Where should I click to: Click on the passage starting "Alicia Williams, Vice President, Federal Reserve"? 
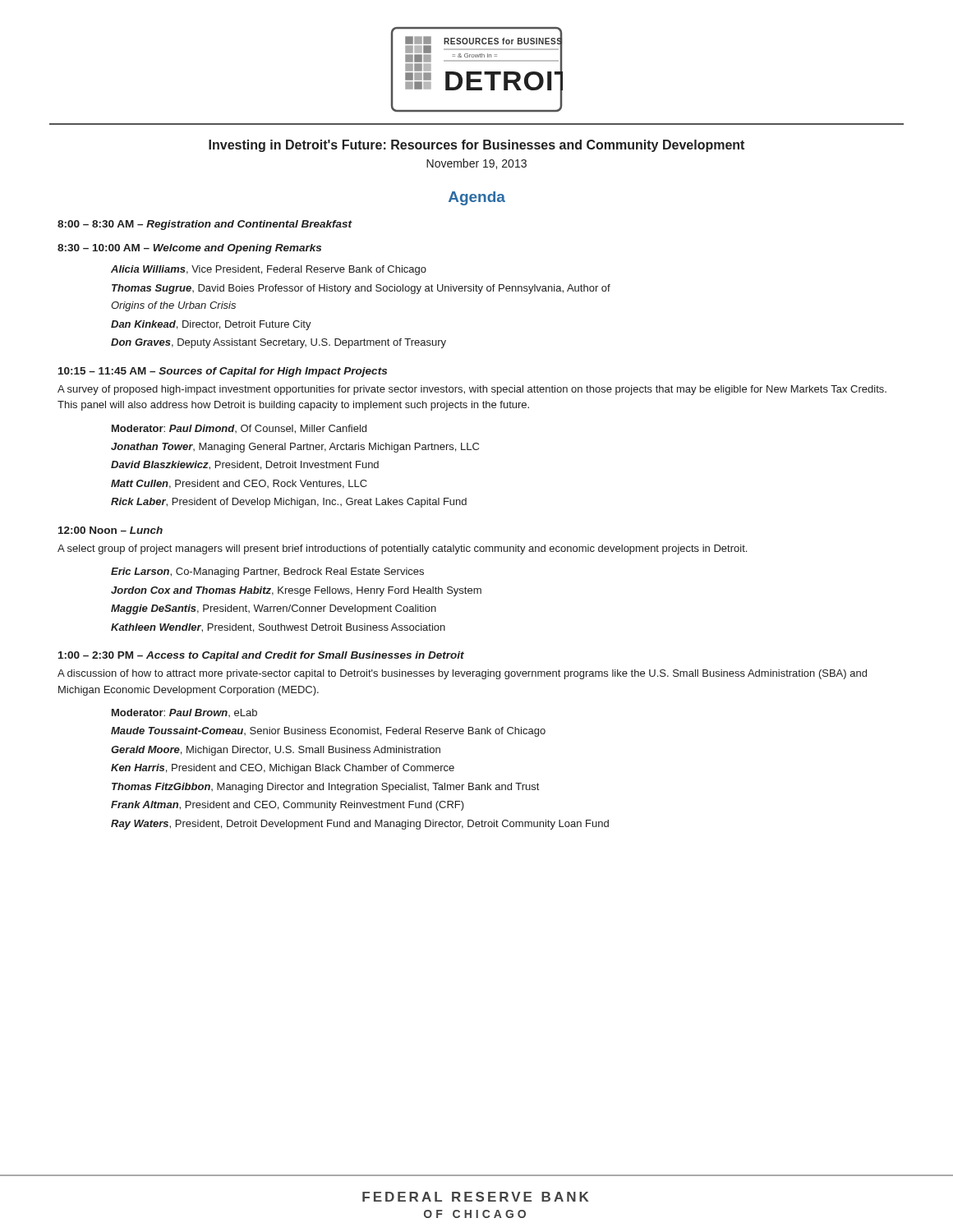(269, 269)
